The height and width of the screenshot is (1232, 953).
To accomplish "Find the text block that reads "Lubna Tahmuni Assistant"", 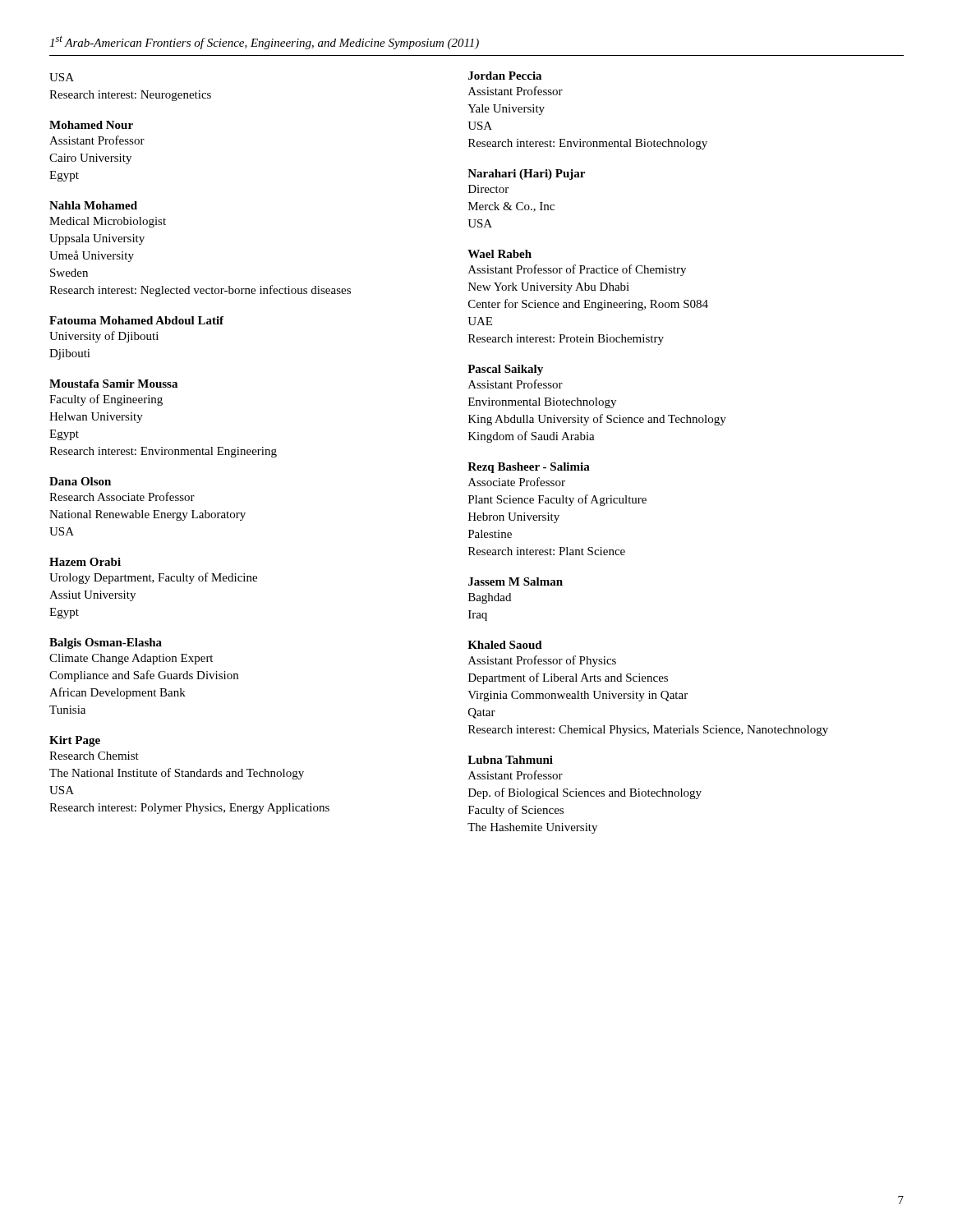I will coord(686,795).
